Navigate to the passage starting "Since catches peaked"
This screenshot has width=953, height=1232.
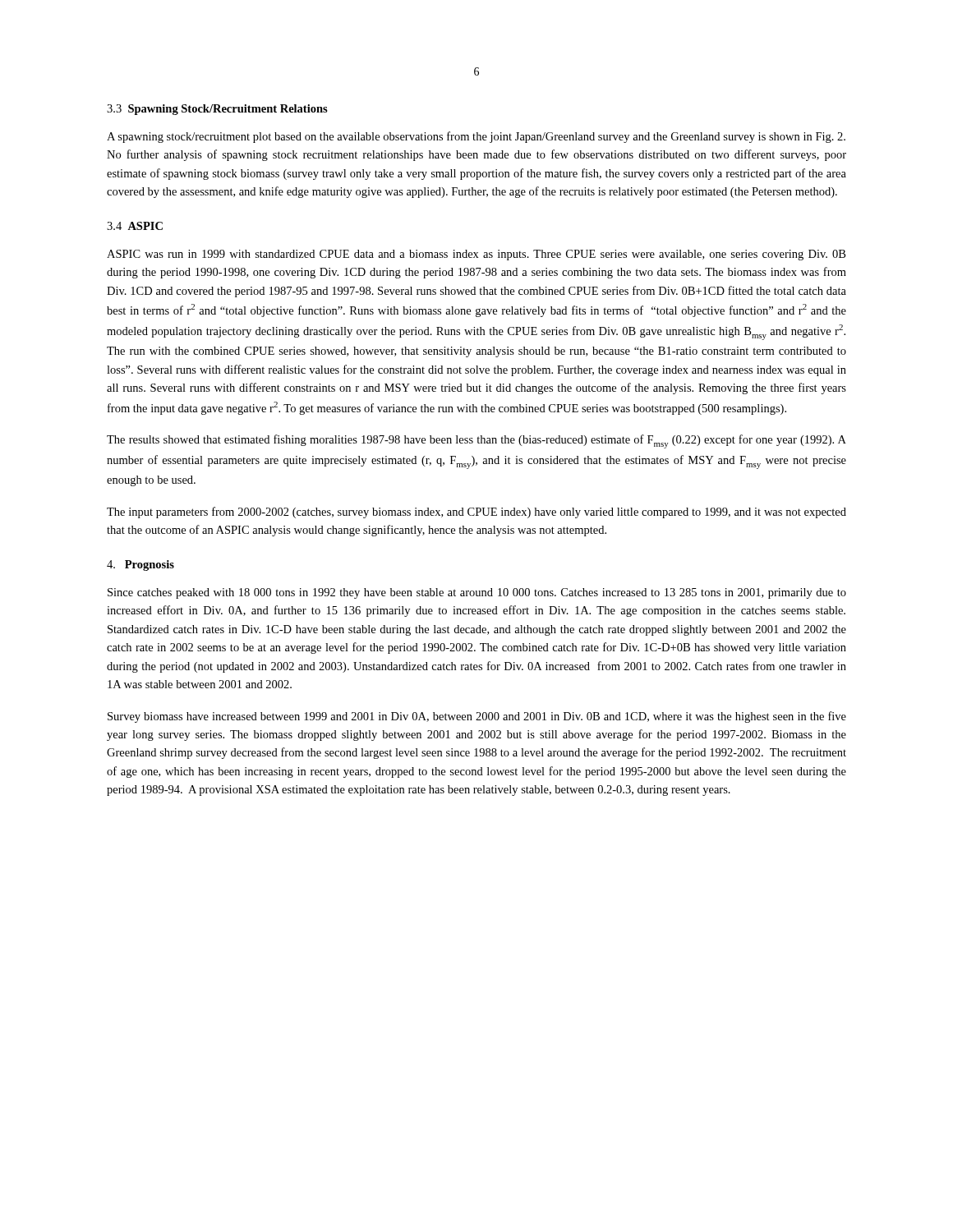coord(476,638)
